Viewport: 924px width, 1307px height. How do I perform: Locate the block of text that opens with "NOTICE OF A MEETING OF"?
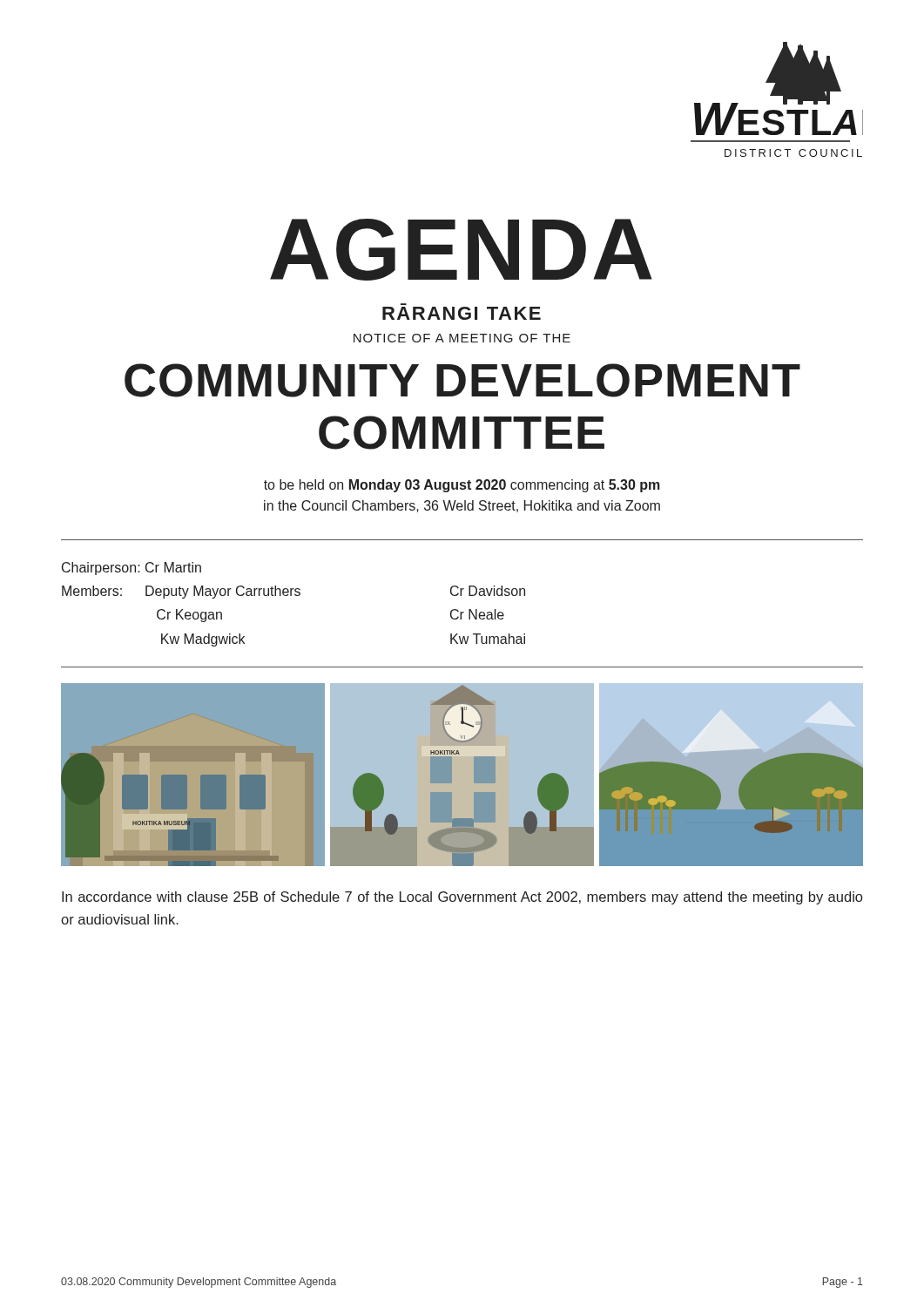pyautogui.click(x=462, y=338)
